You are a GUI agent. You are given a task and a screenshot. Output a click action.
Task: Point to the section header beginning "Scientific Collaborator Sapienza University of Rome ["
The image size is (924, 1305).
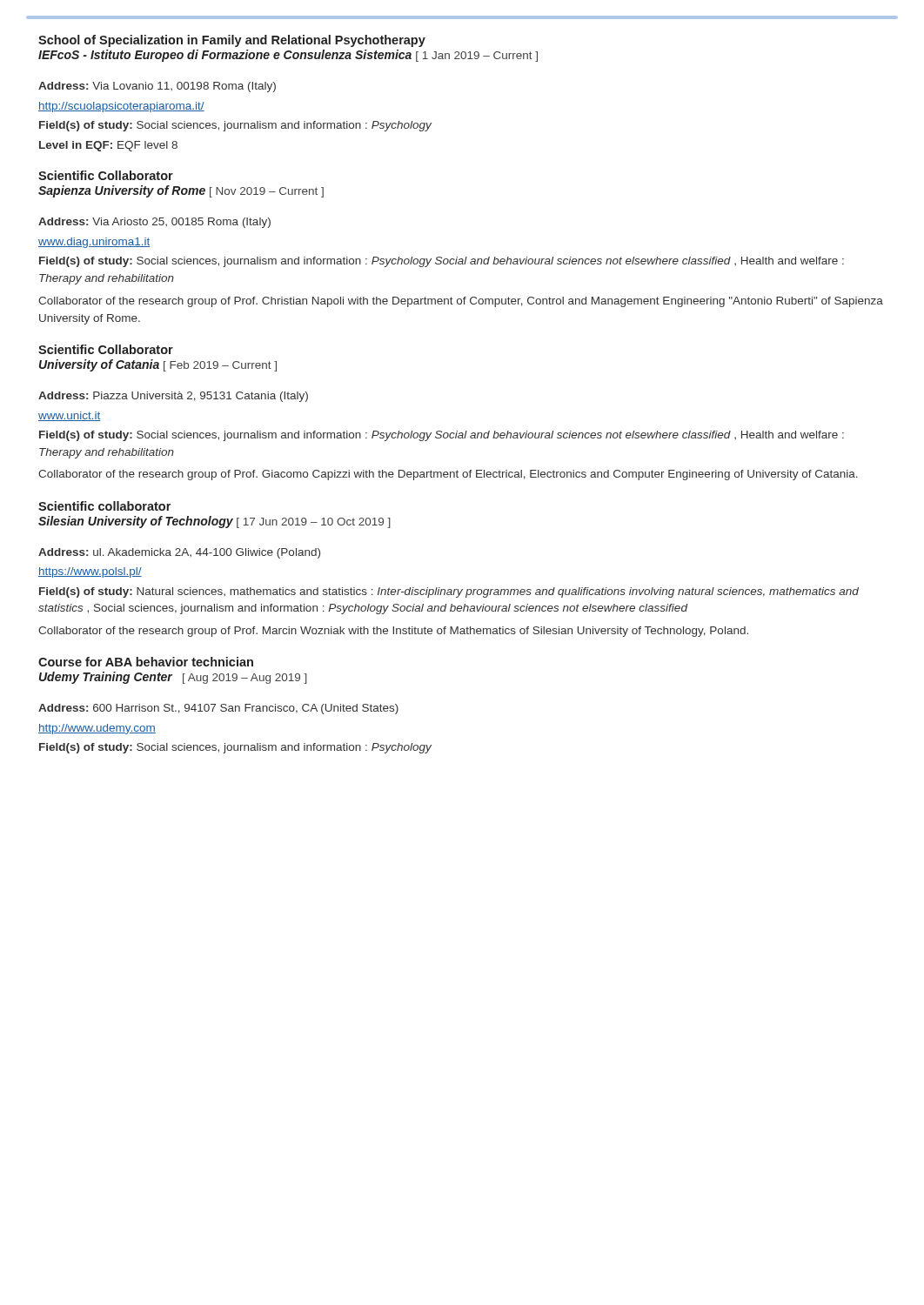(106, 175)
